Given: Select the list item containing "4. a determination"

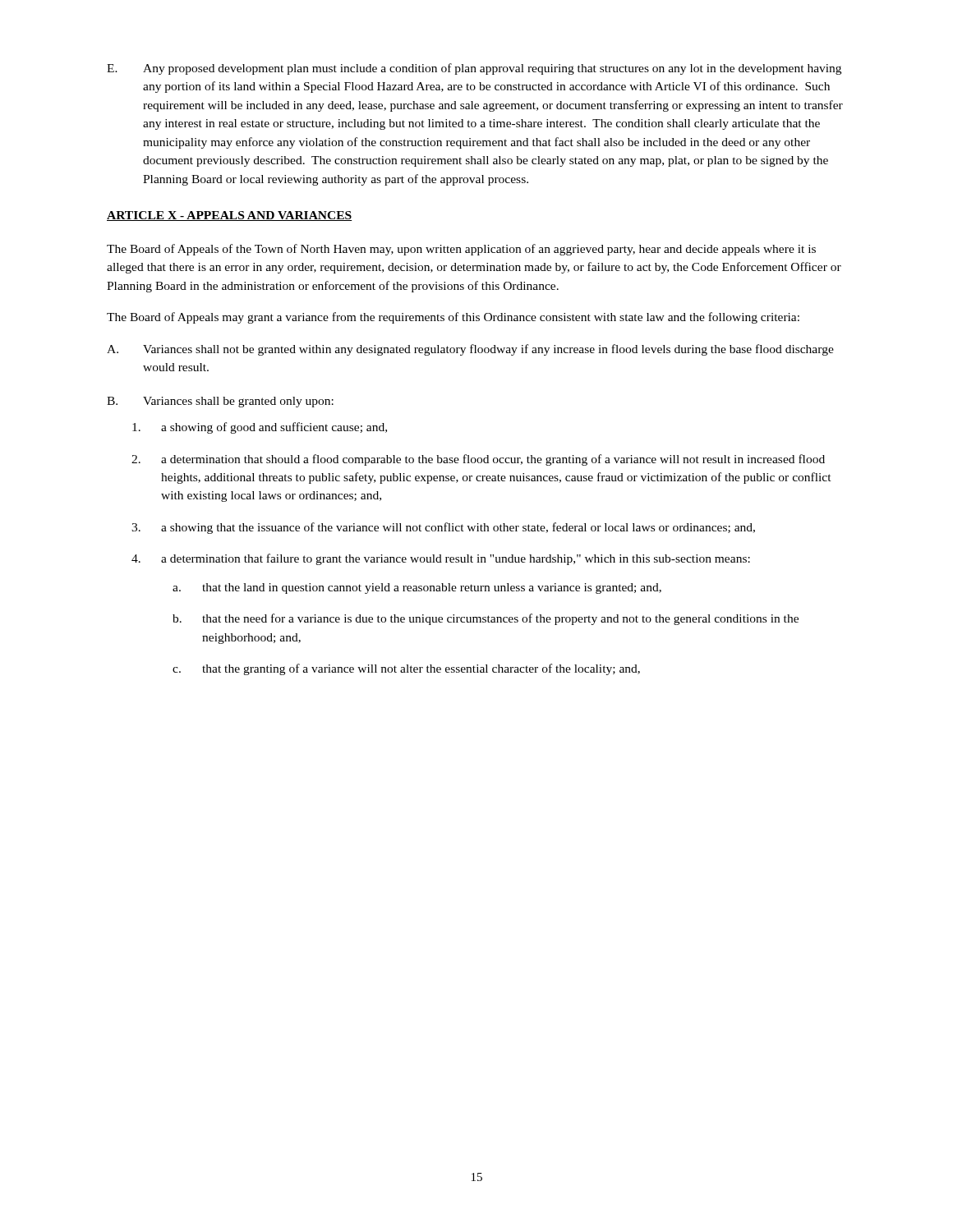Looking at the screenshot, I should (x=489, y=559).
